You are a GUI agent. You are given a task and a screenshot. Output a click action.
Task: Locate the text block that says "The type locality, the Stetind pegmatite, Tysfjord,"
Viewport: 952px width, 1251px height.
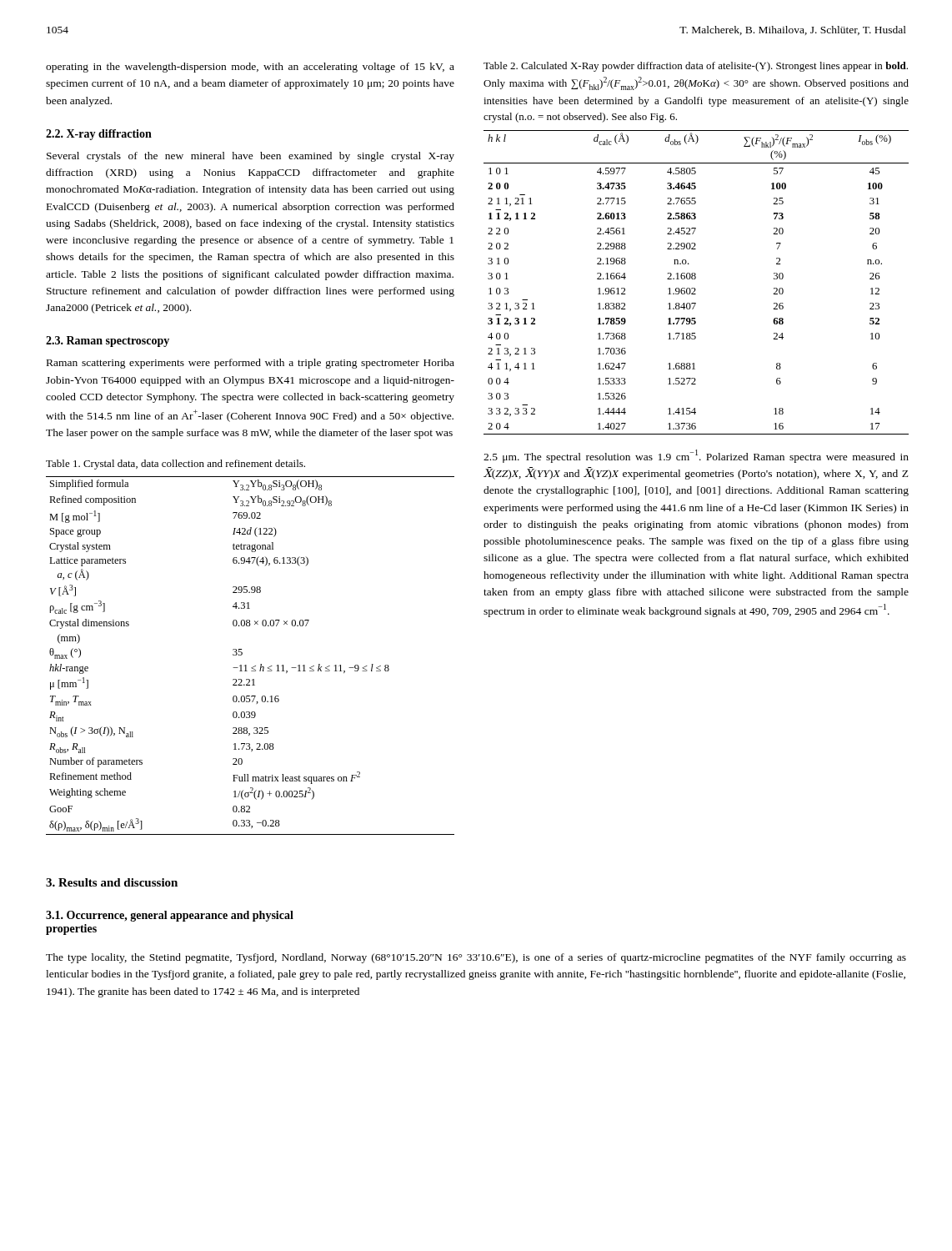coord(476,974)
